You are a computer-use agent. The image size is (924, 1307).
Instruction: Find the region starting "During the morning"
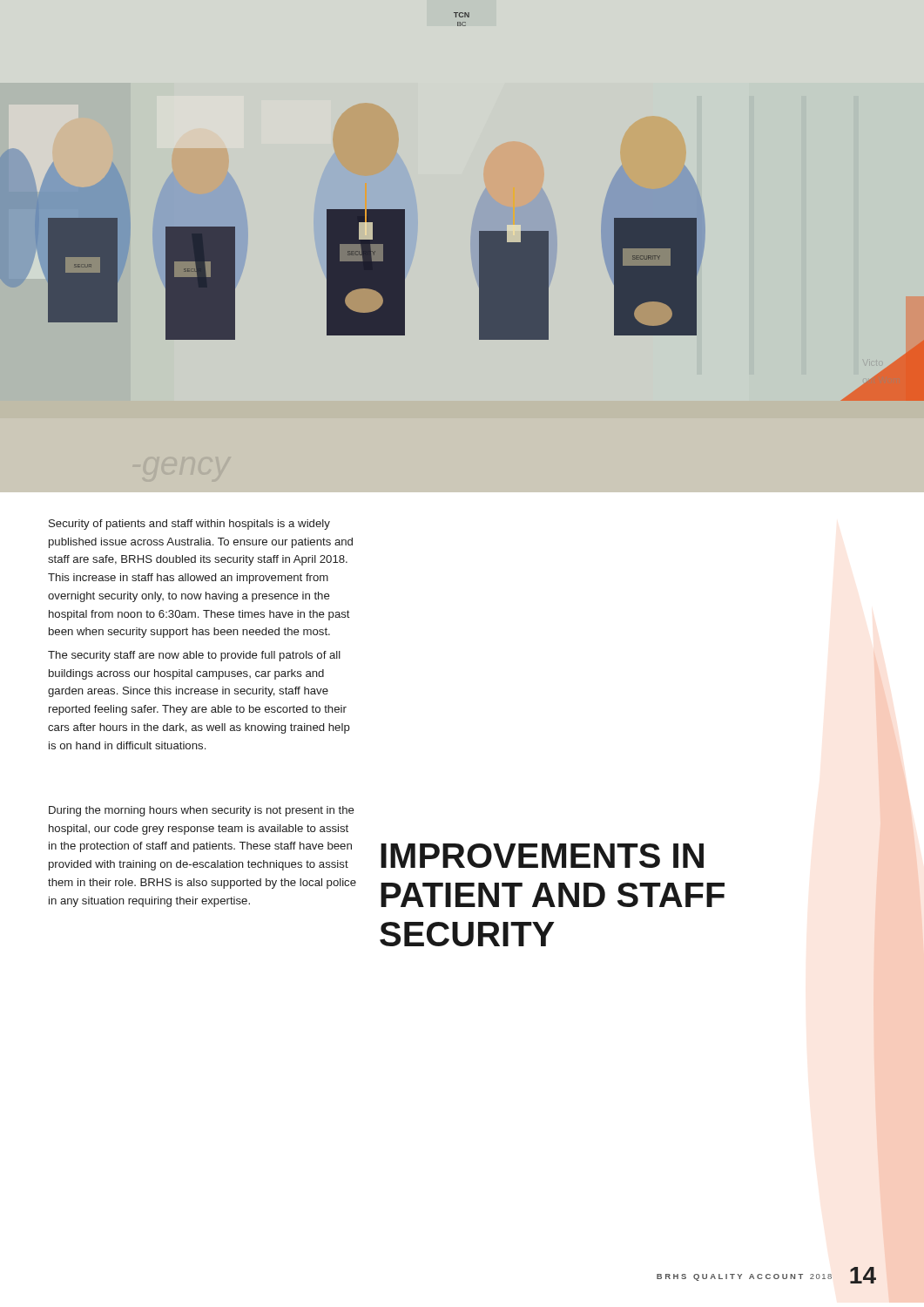(202, 856)
